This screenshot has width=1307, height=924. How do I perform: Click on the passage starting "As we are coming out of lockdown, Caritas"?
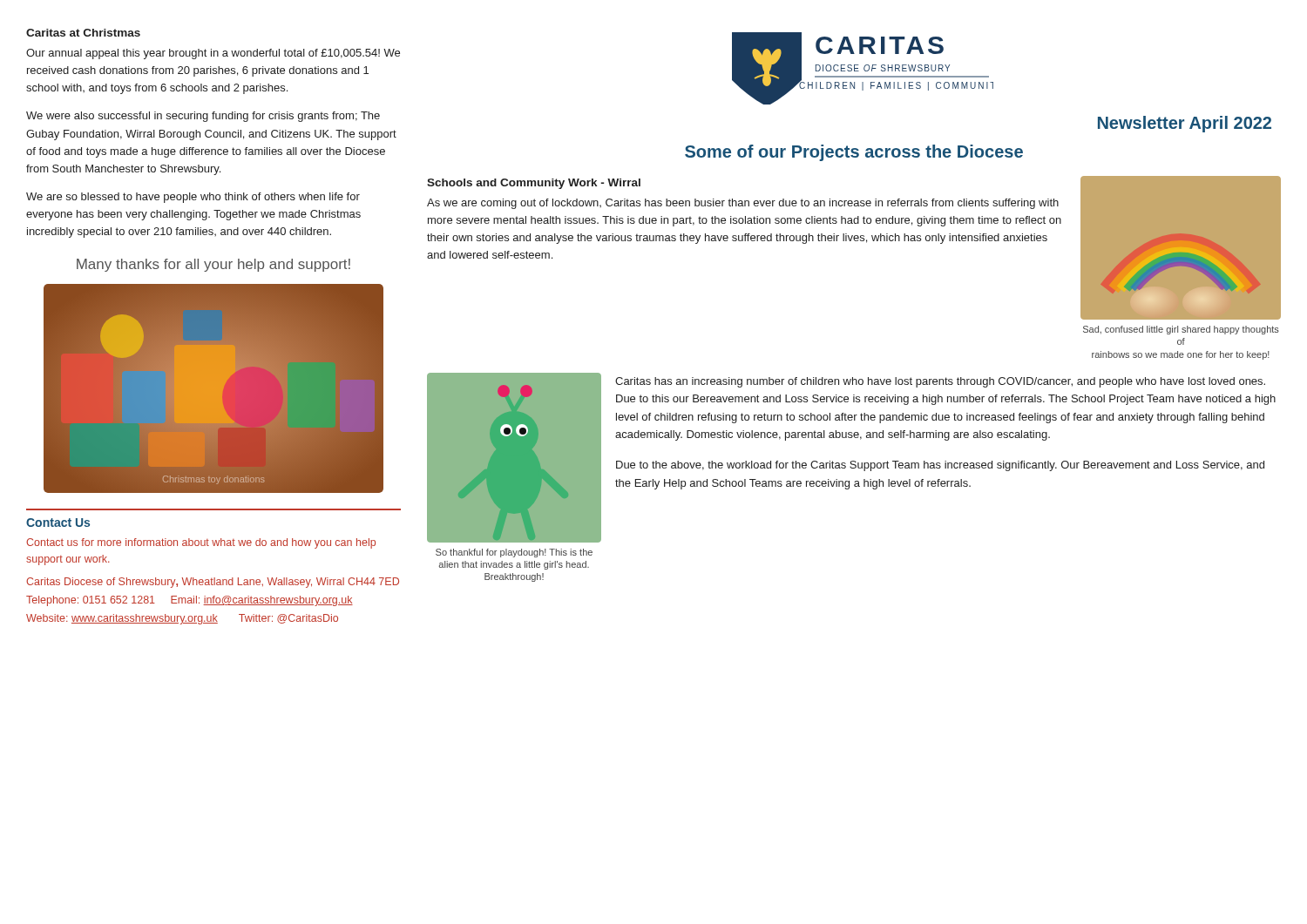click(x=744, y=229)
